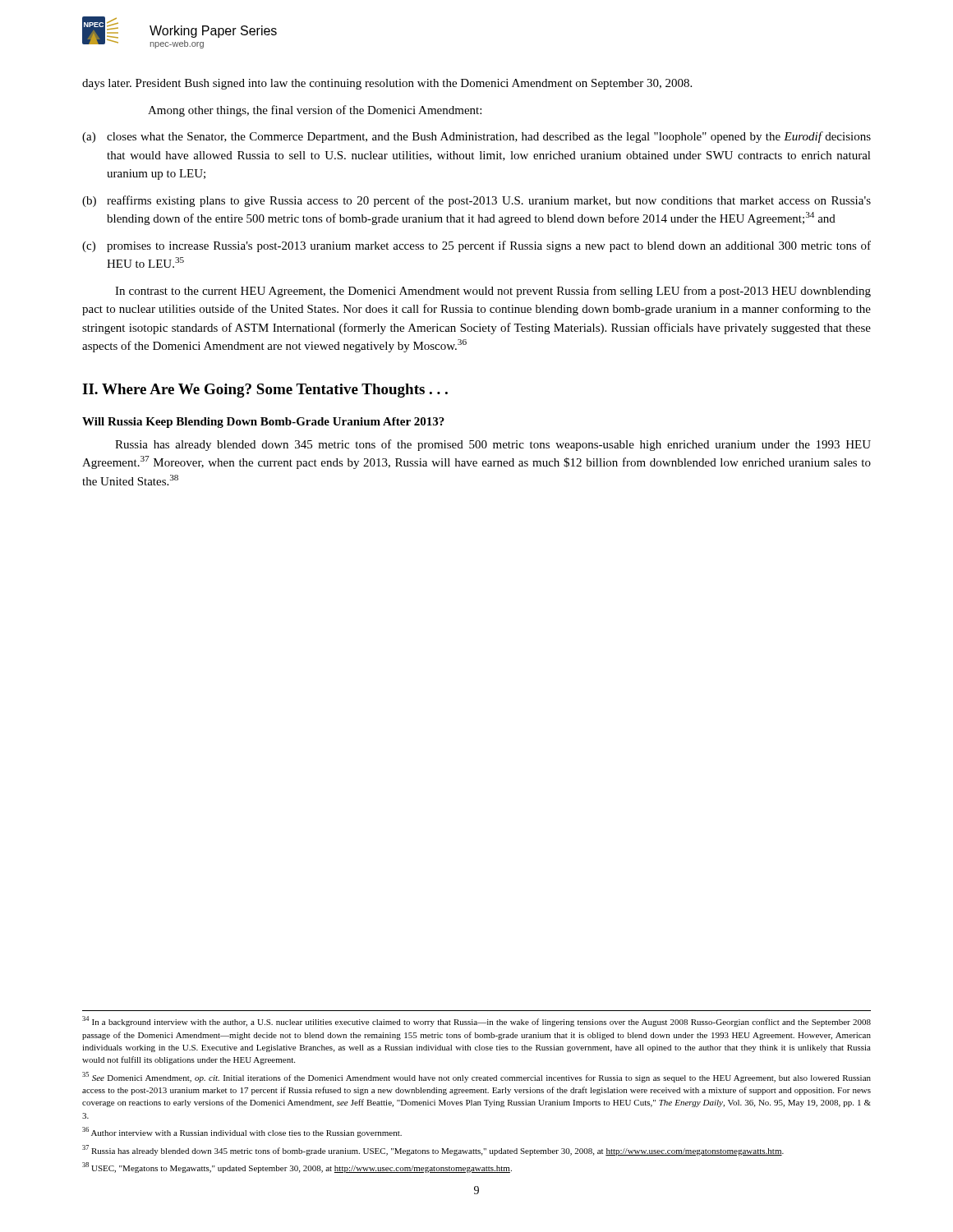Navigate to the passage starting "37 Russia has already"
The width and height of the screenshot is (953, 1232).
click(x=433, y=1150)
